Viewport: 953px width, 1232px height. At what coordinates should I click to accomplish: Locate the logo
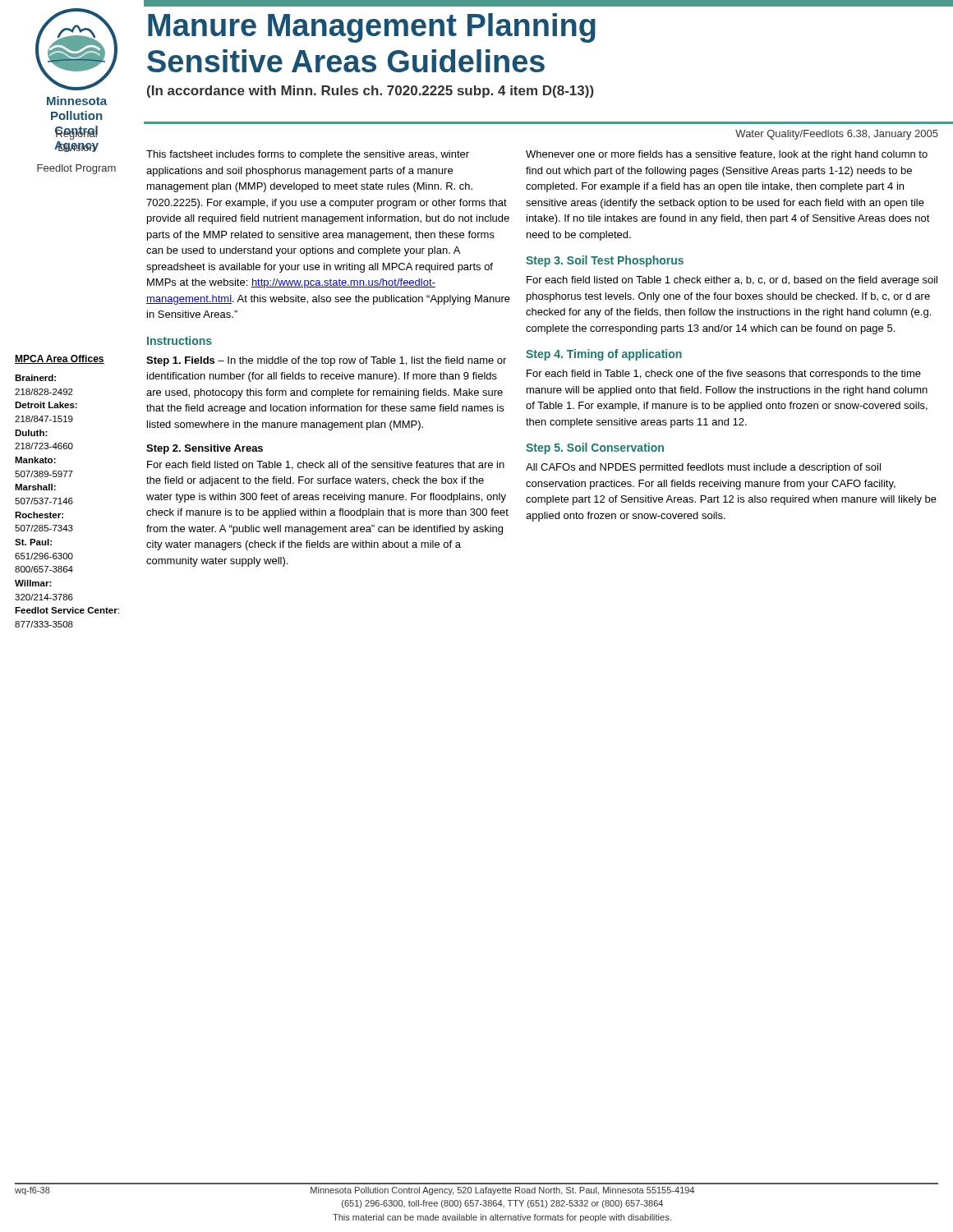coord(76,81)
